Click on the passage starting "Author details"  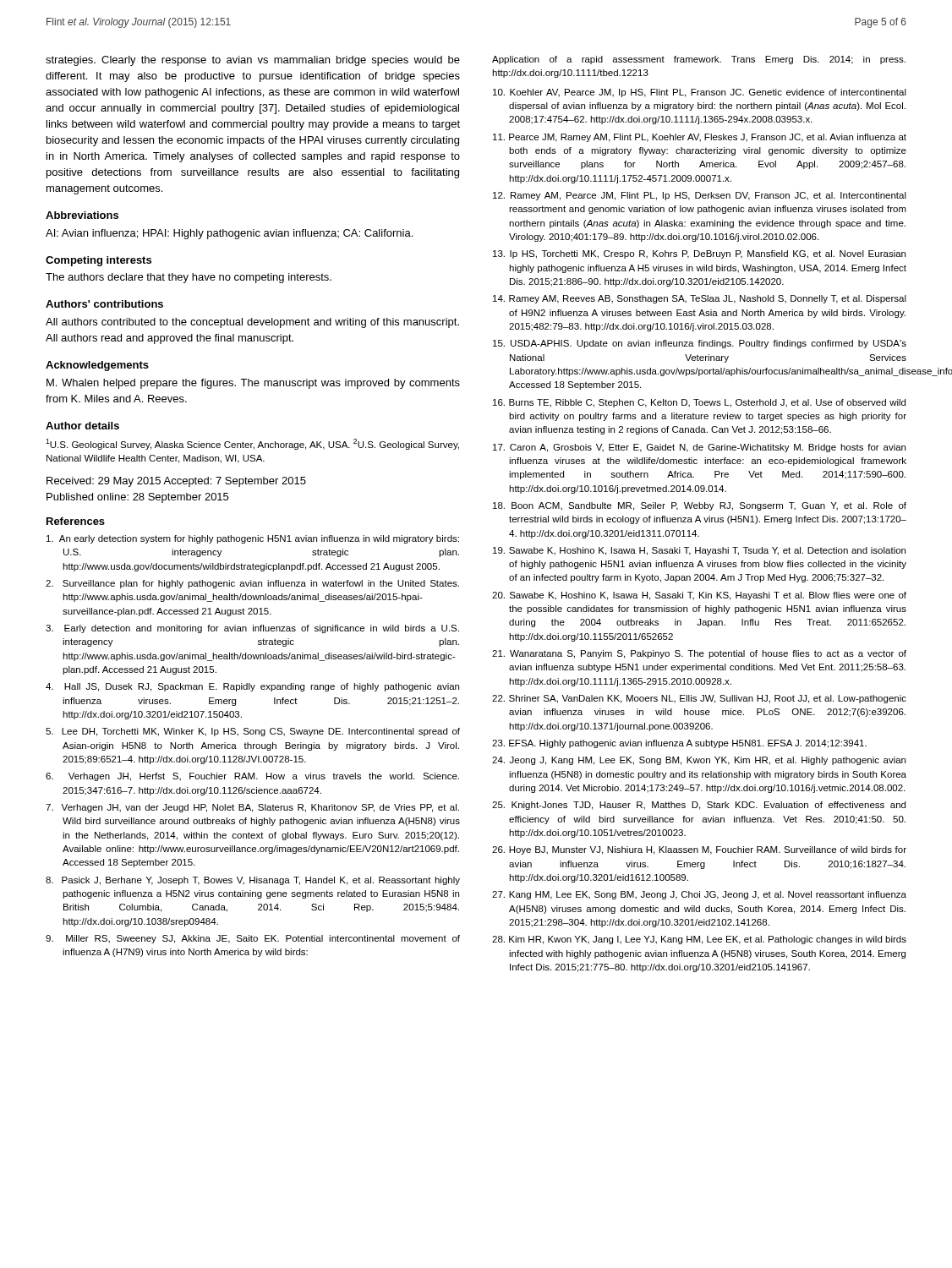pos(83,426)
